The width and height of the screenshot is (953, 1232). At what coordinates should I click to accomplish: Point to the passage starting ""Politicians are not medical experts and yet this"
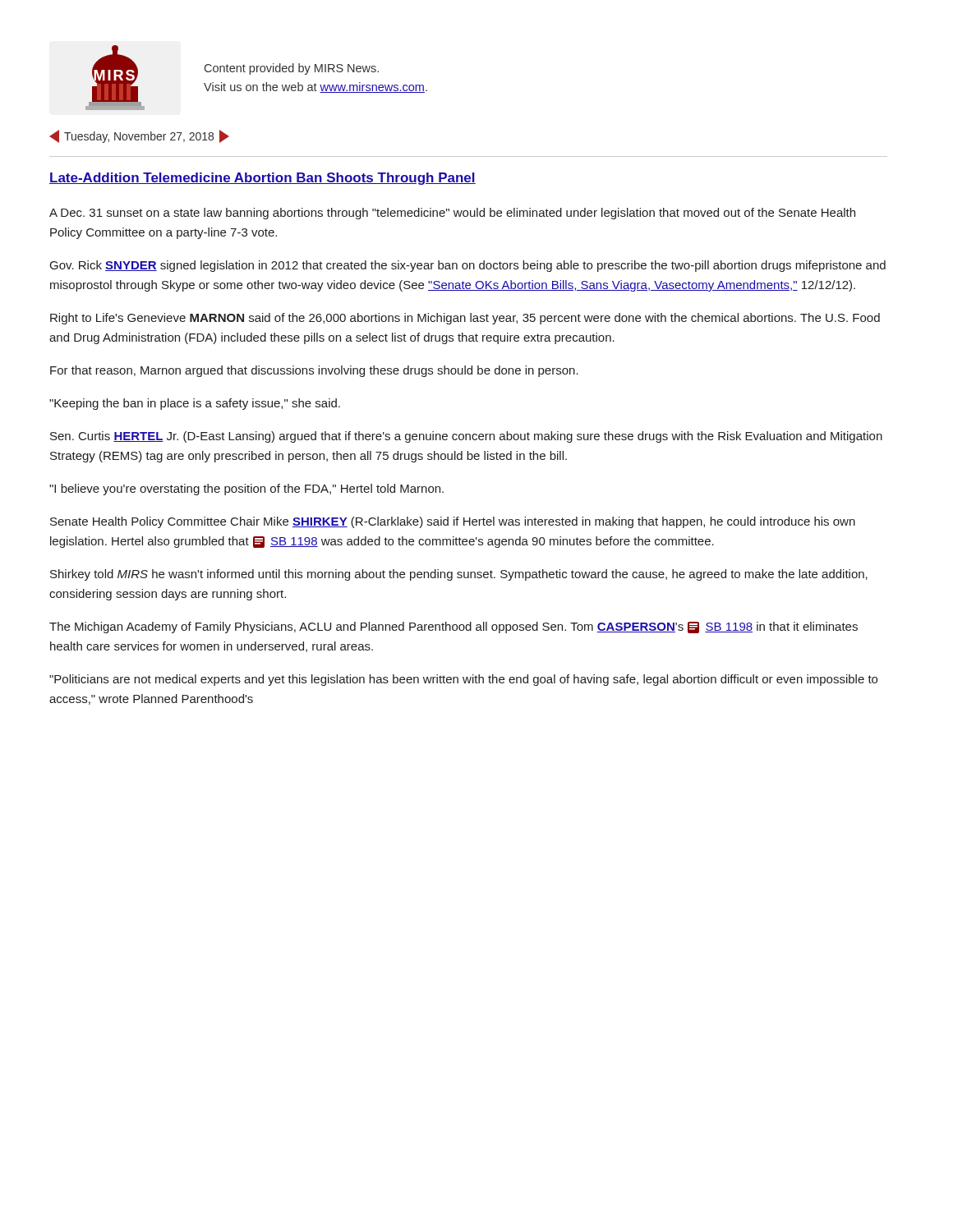coord(464,689)
